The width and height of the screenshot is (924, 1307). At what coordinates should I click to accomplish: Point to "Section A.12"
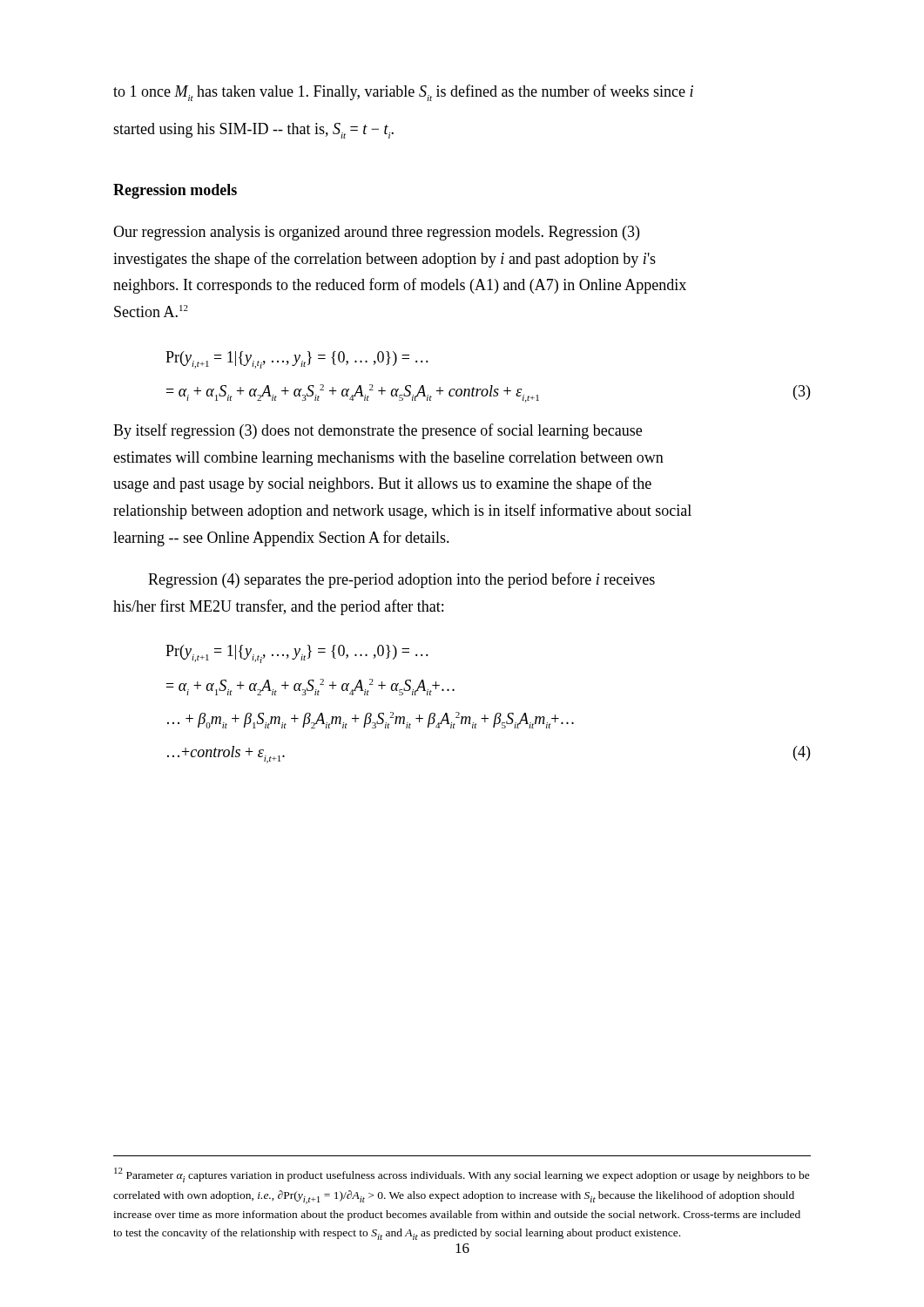point(151,311)
